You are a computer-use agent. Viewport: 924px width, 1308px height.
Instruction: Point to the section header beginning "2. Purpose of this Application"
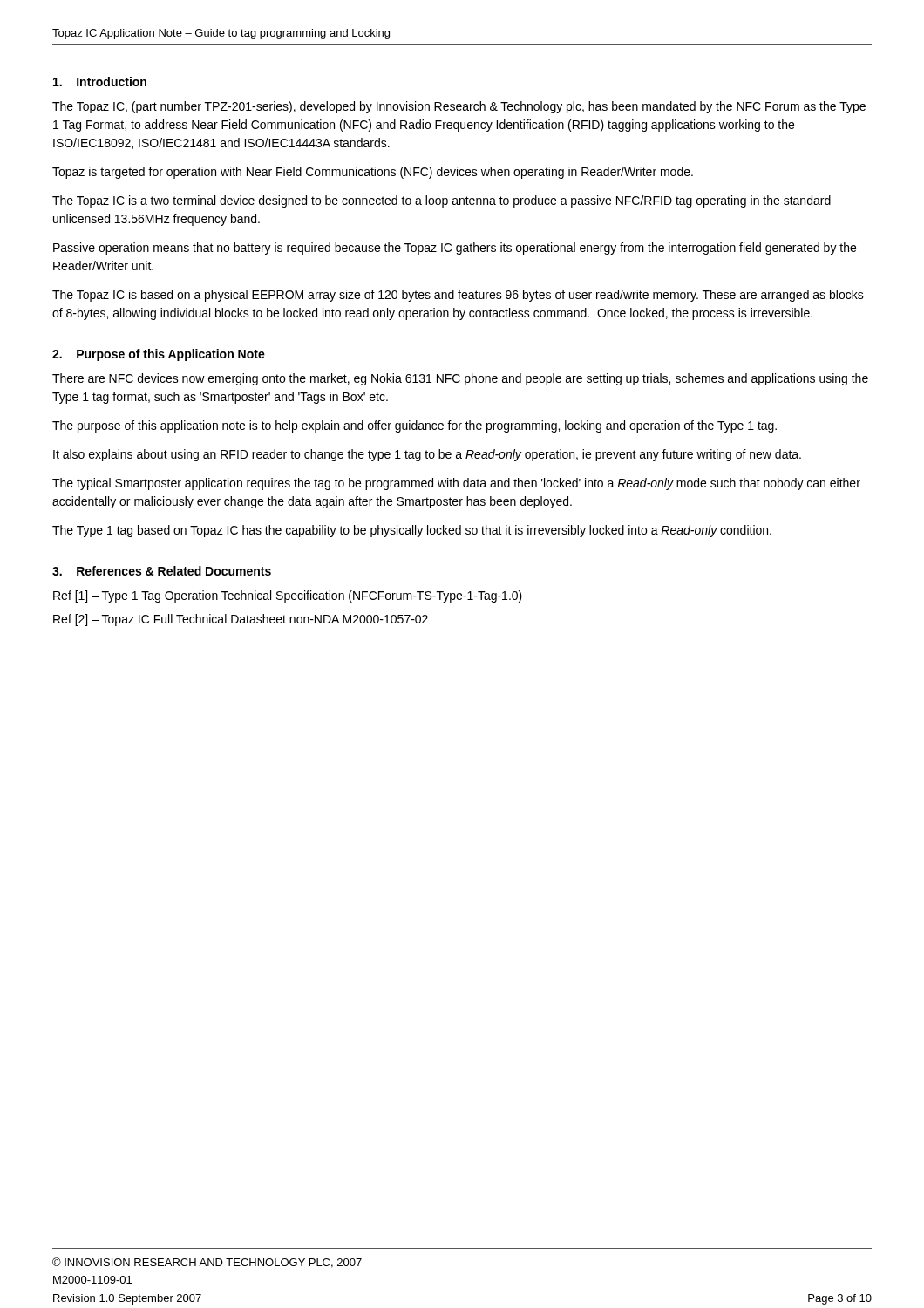[159, 354]
